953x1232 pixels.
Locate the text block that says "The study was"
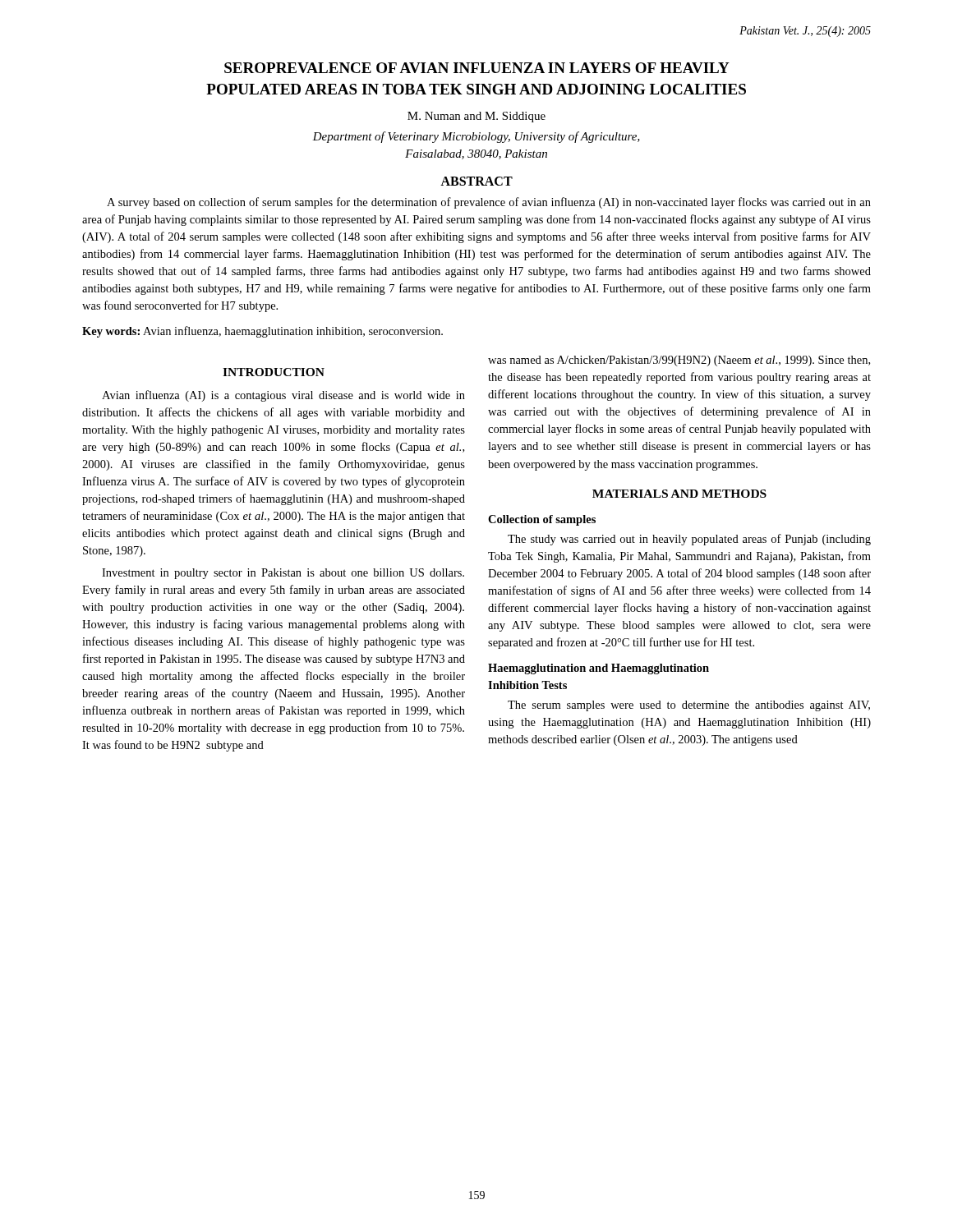click(x=679, y=591)
